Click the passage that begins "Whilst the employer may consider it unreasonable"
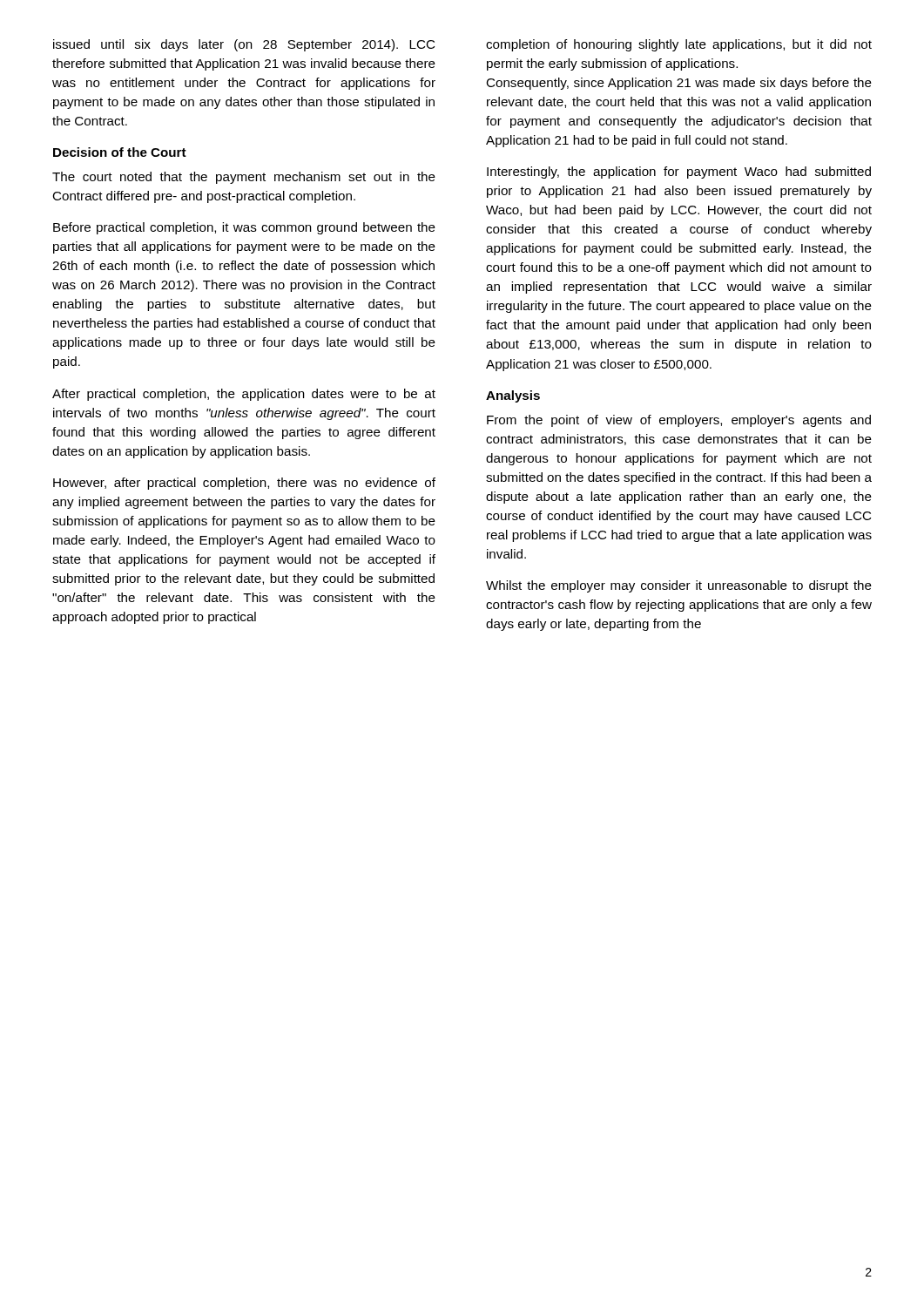 coord(679,605)
